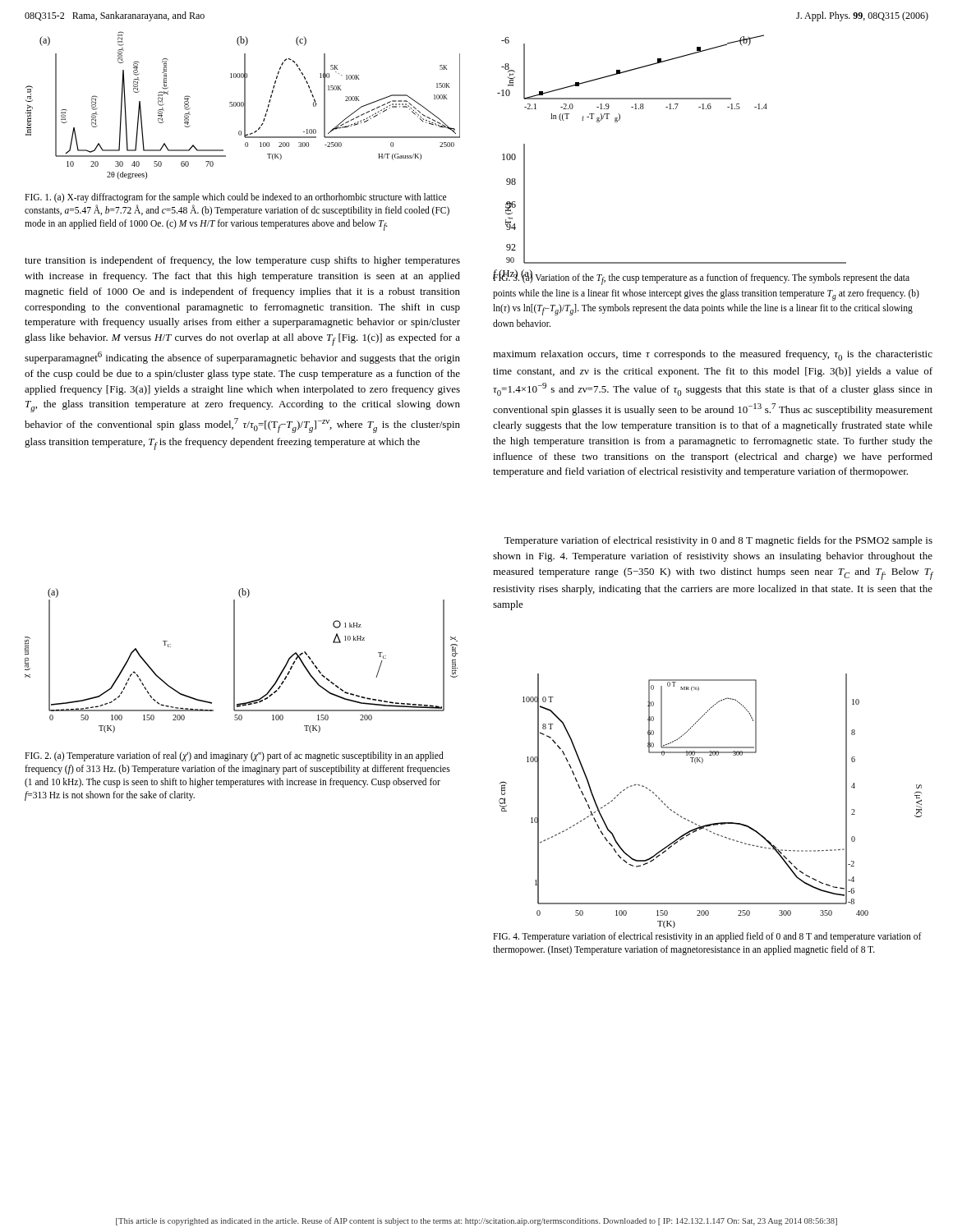The height and width of the screenshot is (1232, 953).
Task: Where is the caption that starts "FIG. 4. Temperature variation of electrical resistivity in"?
Action: pos(707,943)
